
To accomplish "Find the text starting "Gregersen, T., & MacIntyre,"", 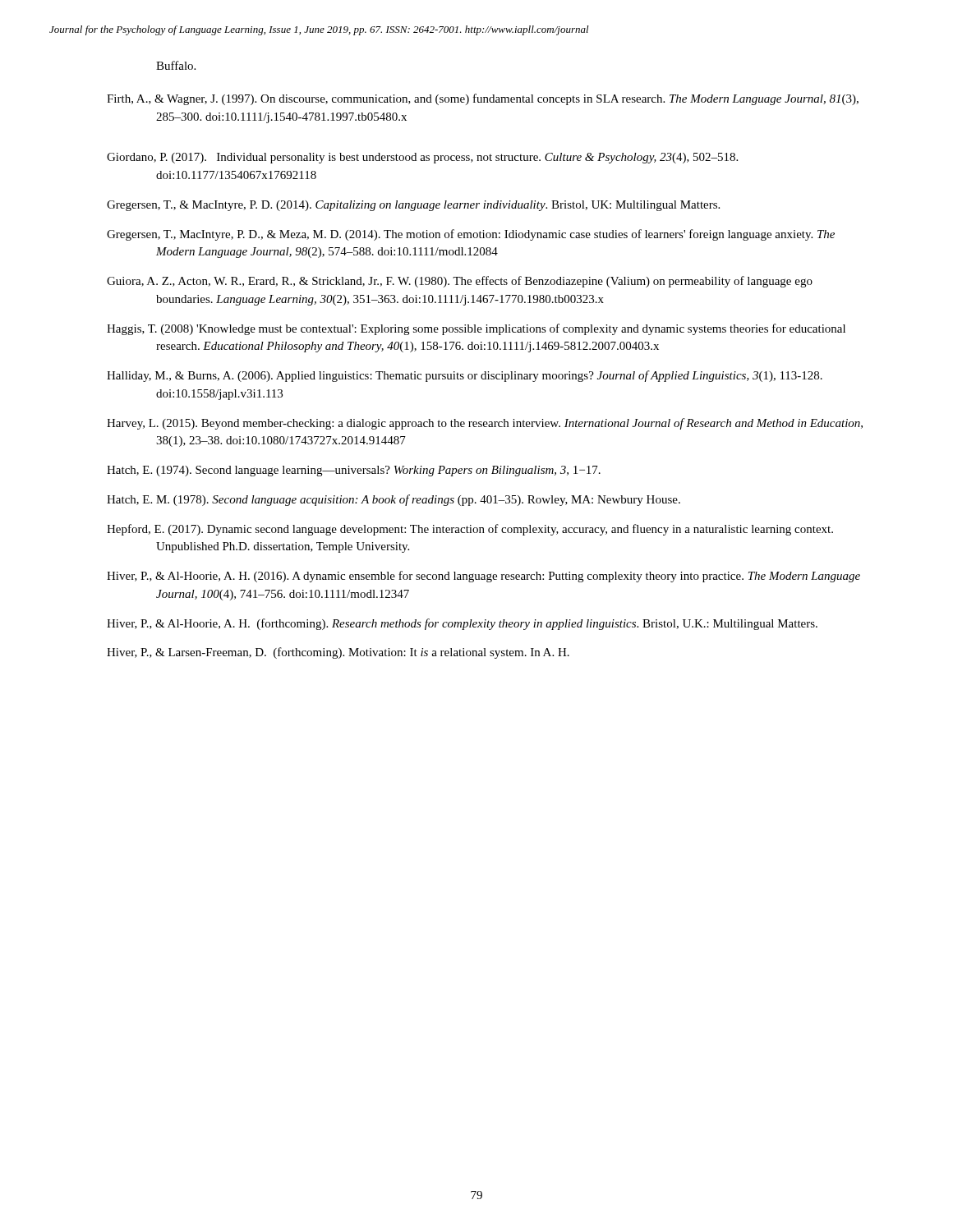I will 414,204.
